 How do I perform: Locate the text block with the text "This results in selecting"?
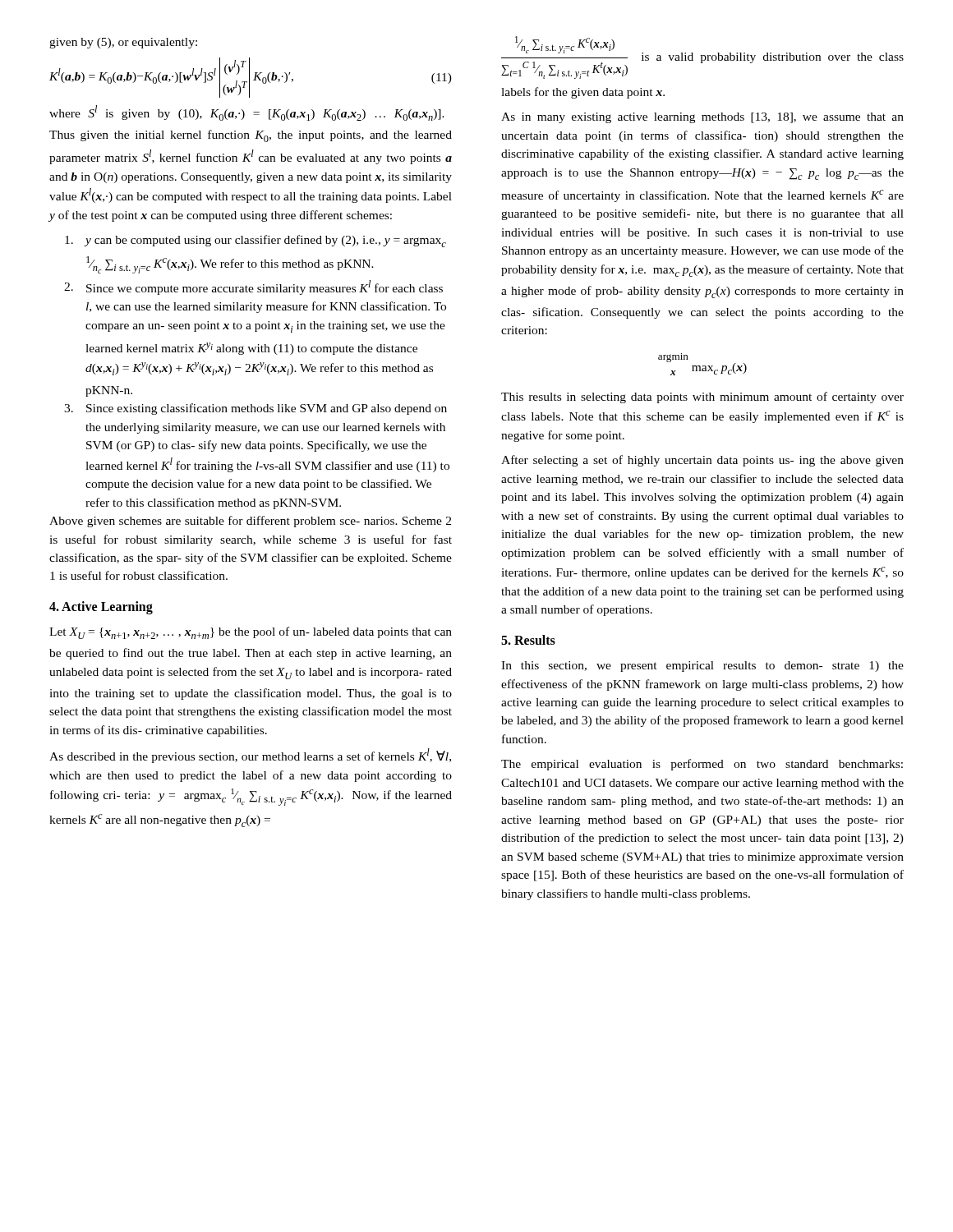coord(702,416)
